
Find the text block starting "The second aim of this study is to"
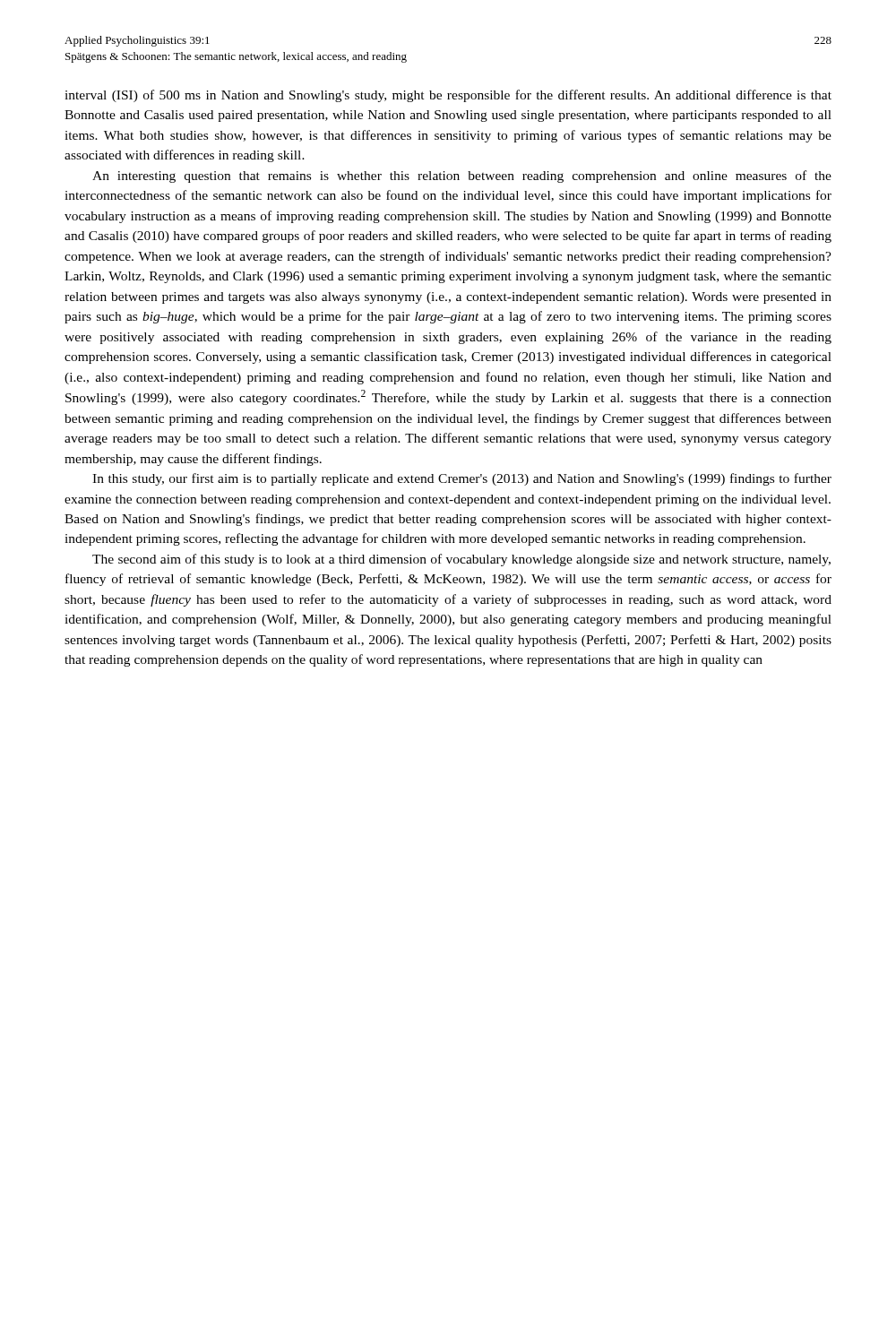pyautogui.click(x=448, y=610)
